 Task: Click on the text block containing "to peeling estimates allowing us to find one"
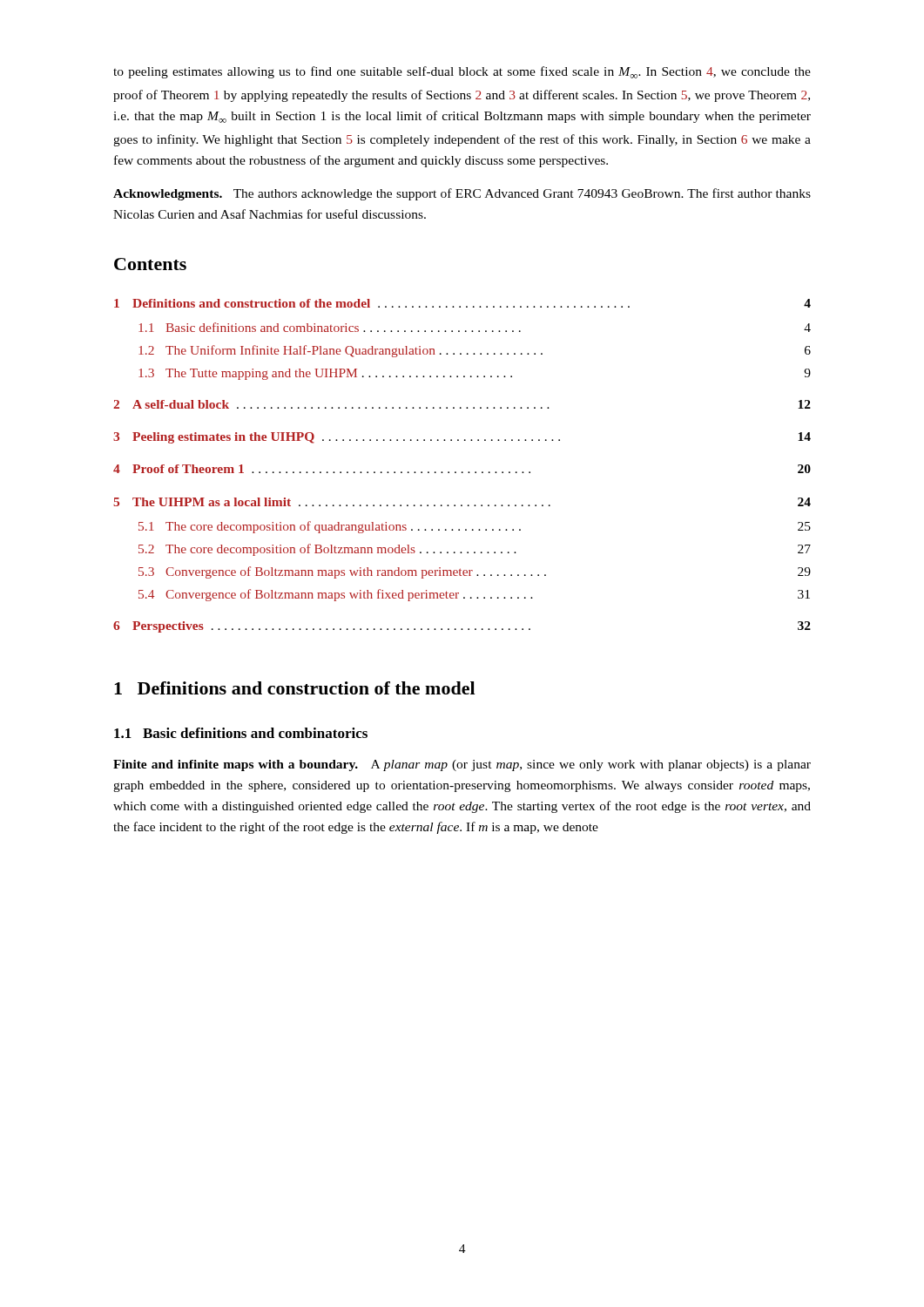(462, 116)
